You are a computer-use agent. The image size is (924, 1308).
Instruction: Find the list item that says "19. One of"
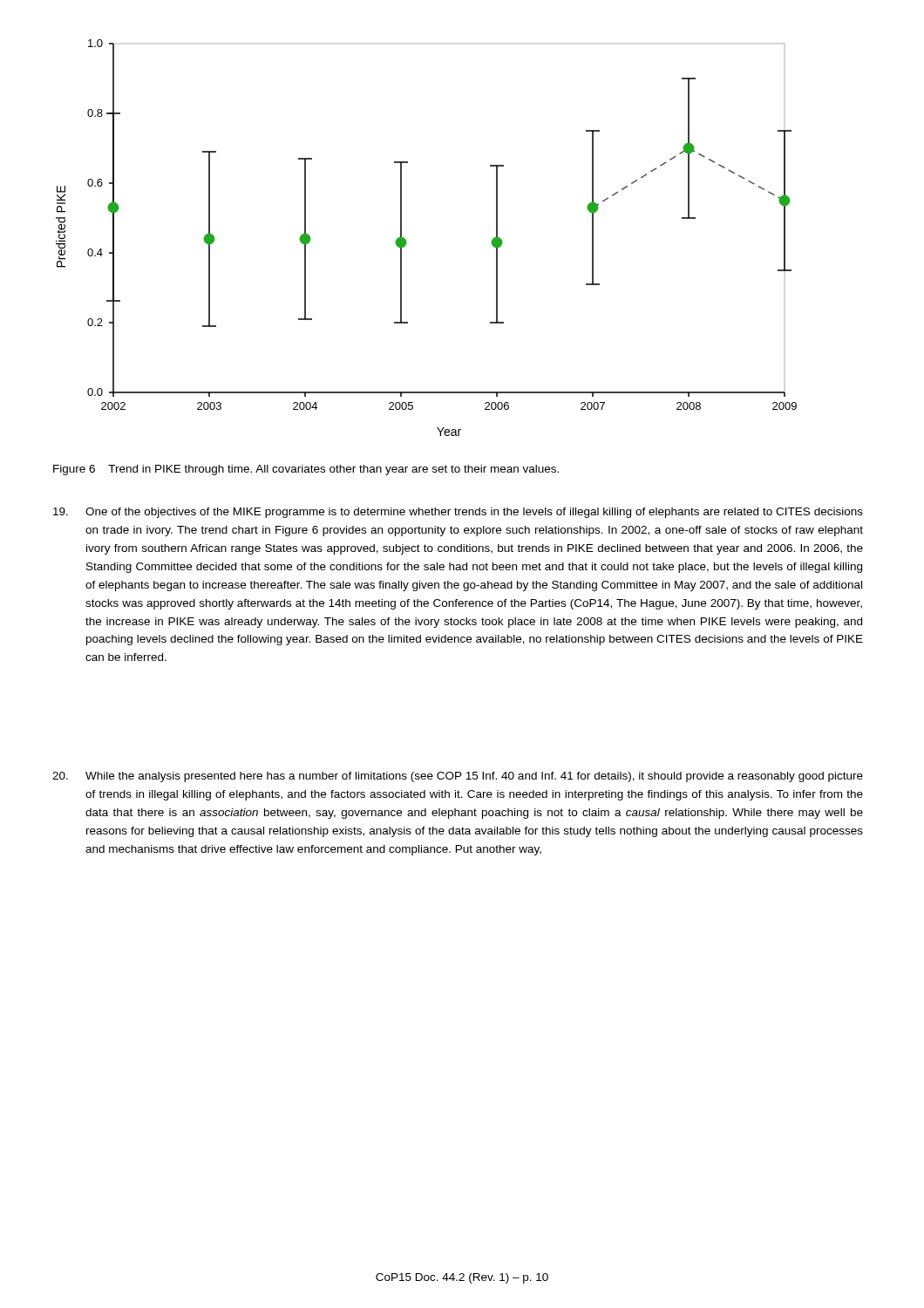tap(458, 585)
